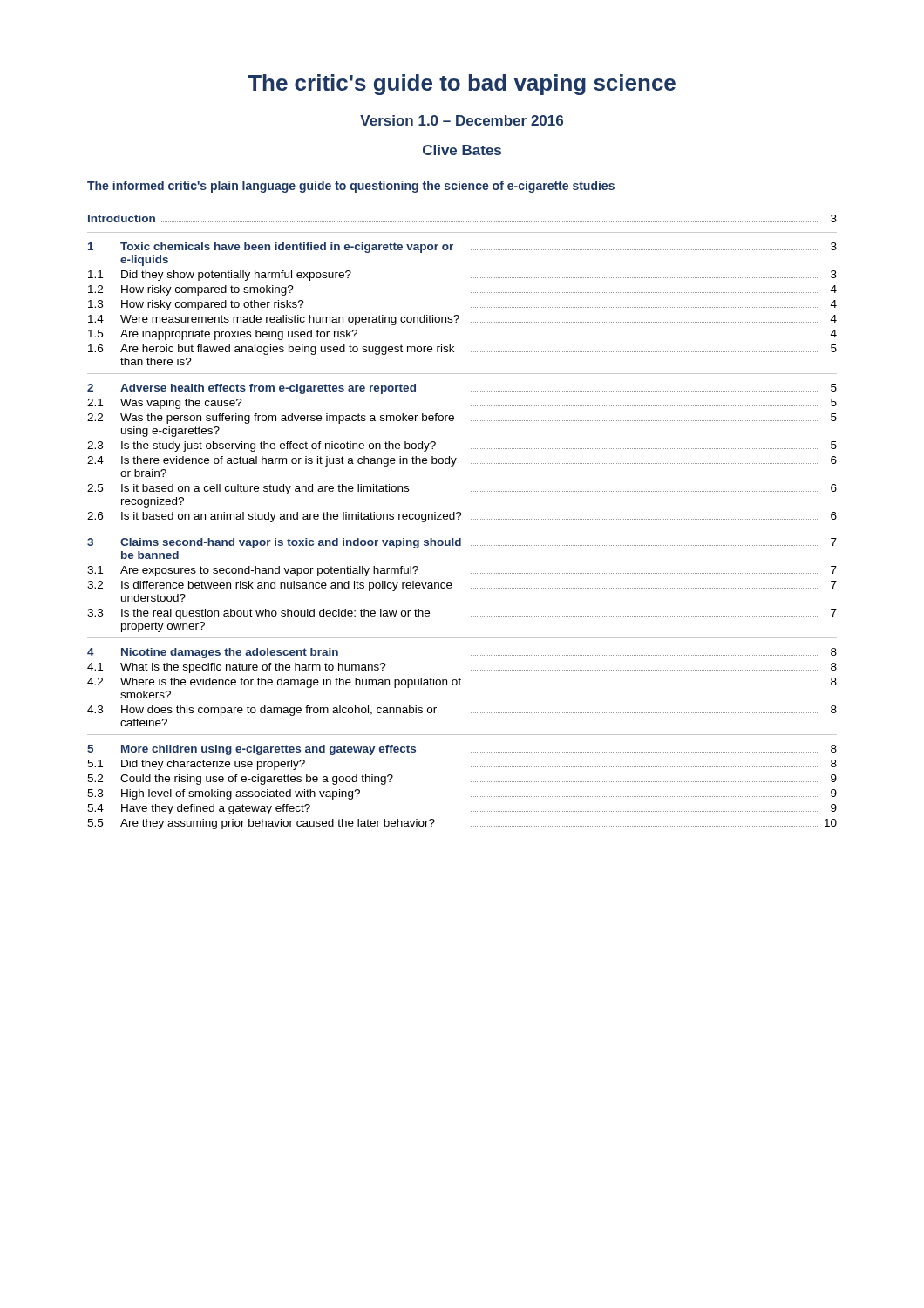Select the list item containing "5.4 Have they defined"
The height and width of the screenshot is (1308, 924).
pos(462,808)
